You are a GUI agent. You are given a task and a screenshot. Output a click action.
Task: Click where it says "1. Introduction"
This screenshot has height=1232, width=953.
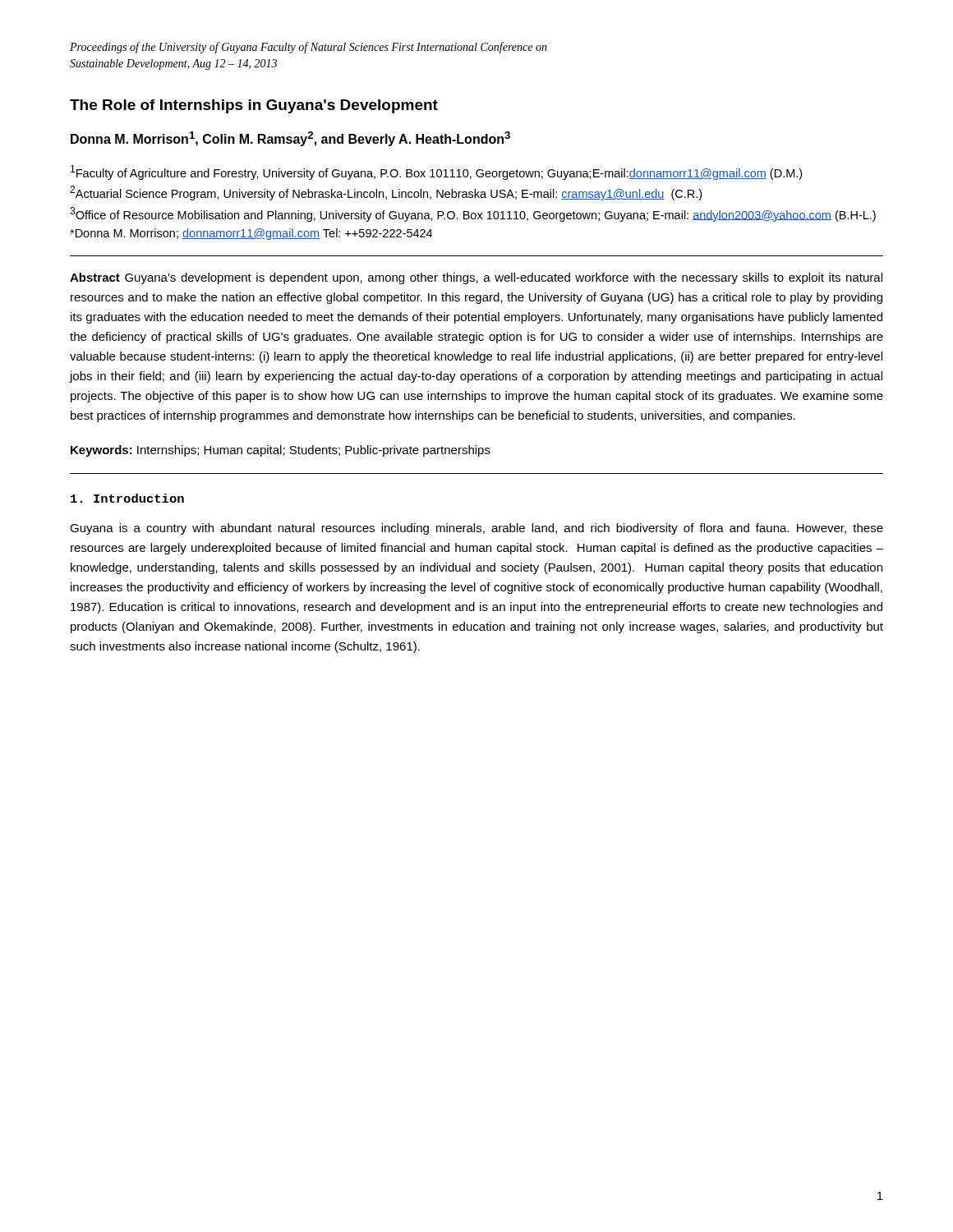coord(127,500)
